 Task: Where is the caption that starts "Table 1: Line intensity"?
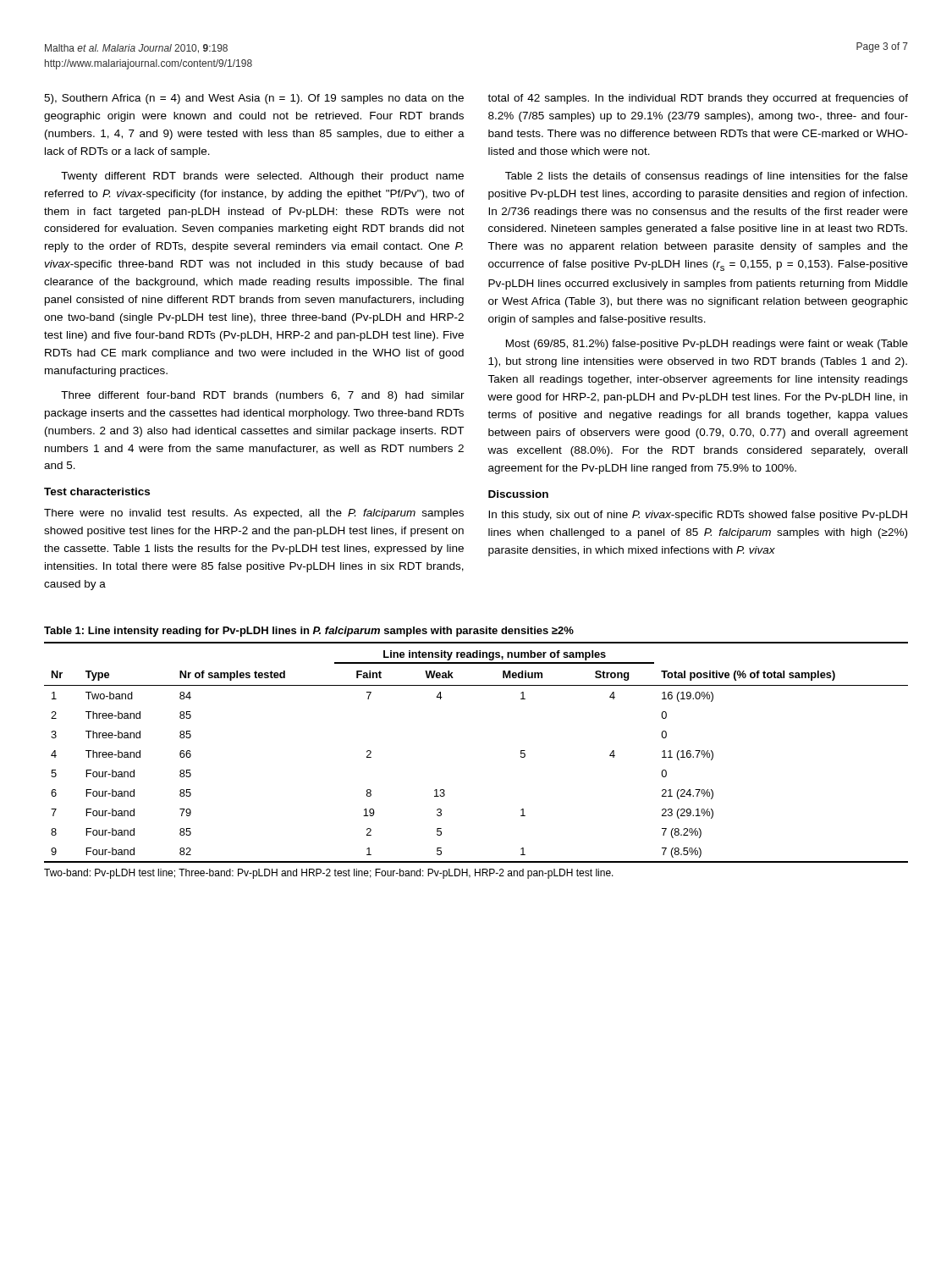[x=309, y=630]
